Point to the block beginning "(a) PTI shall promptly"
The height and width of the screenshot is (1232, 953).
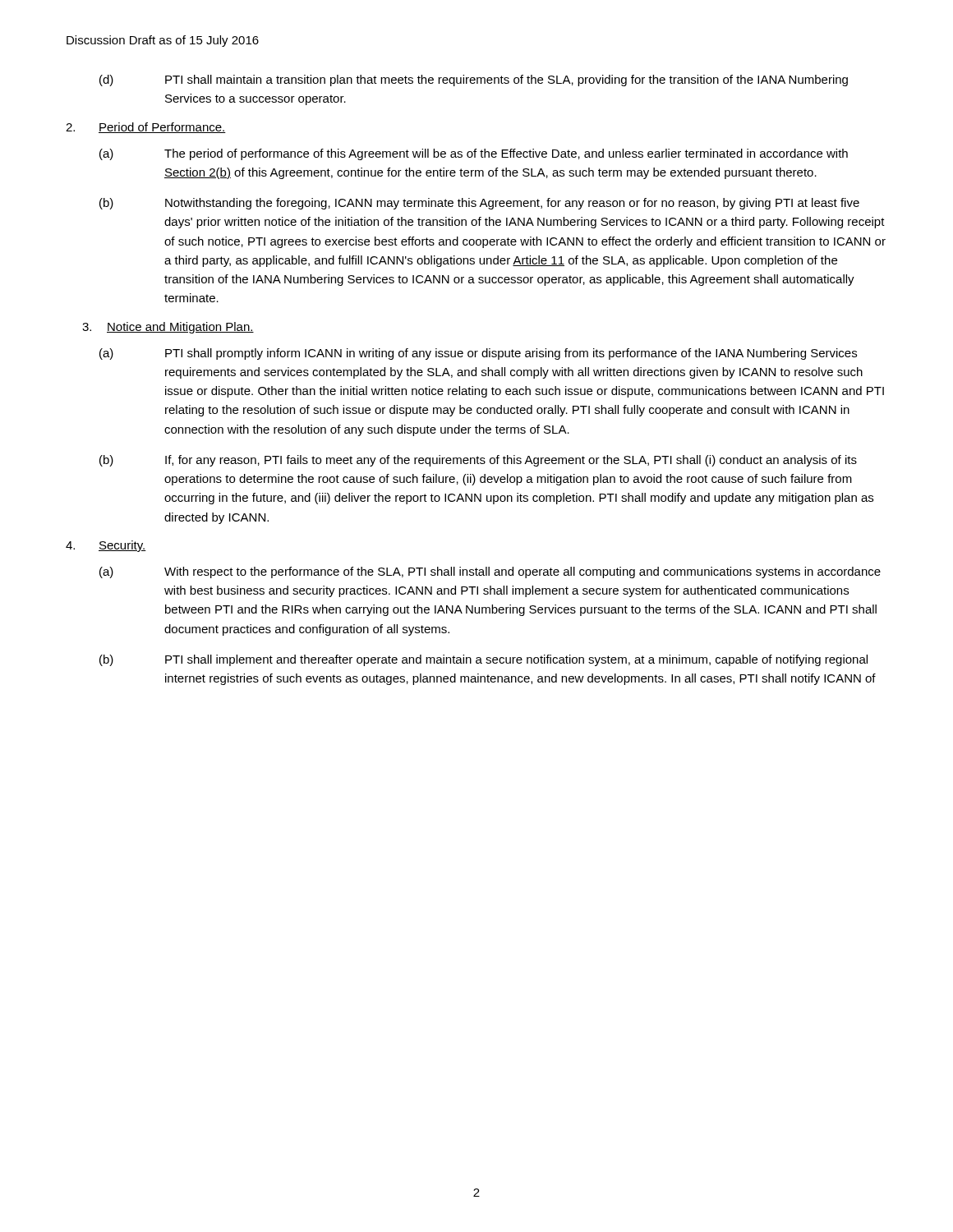click(476, 391)
